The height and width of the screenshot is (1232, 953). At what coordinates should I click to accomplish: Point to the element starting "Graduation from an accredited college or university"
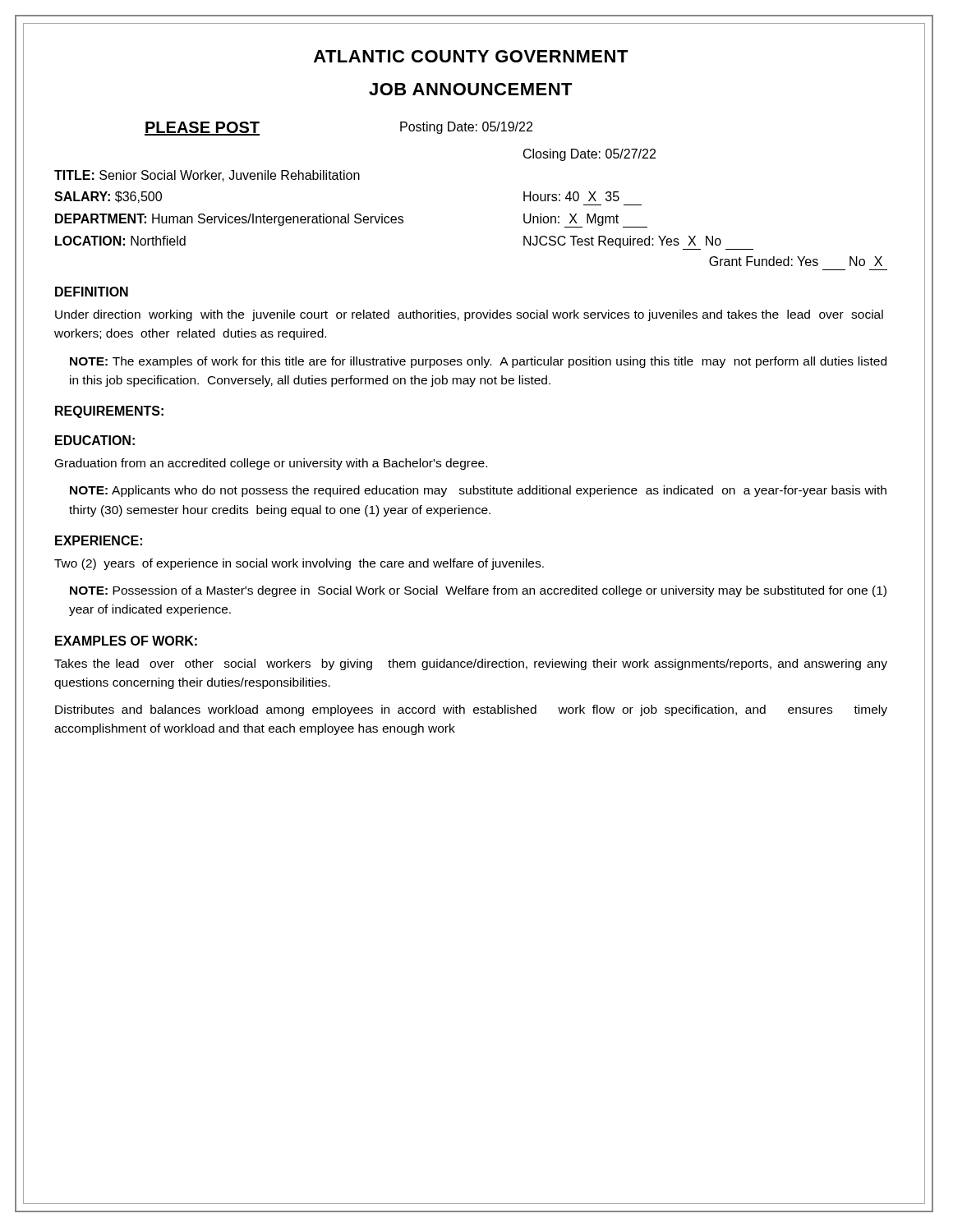(x=271, y=463)
